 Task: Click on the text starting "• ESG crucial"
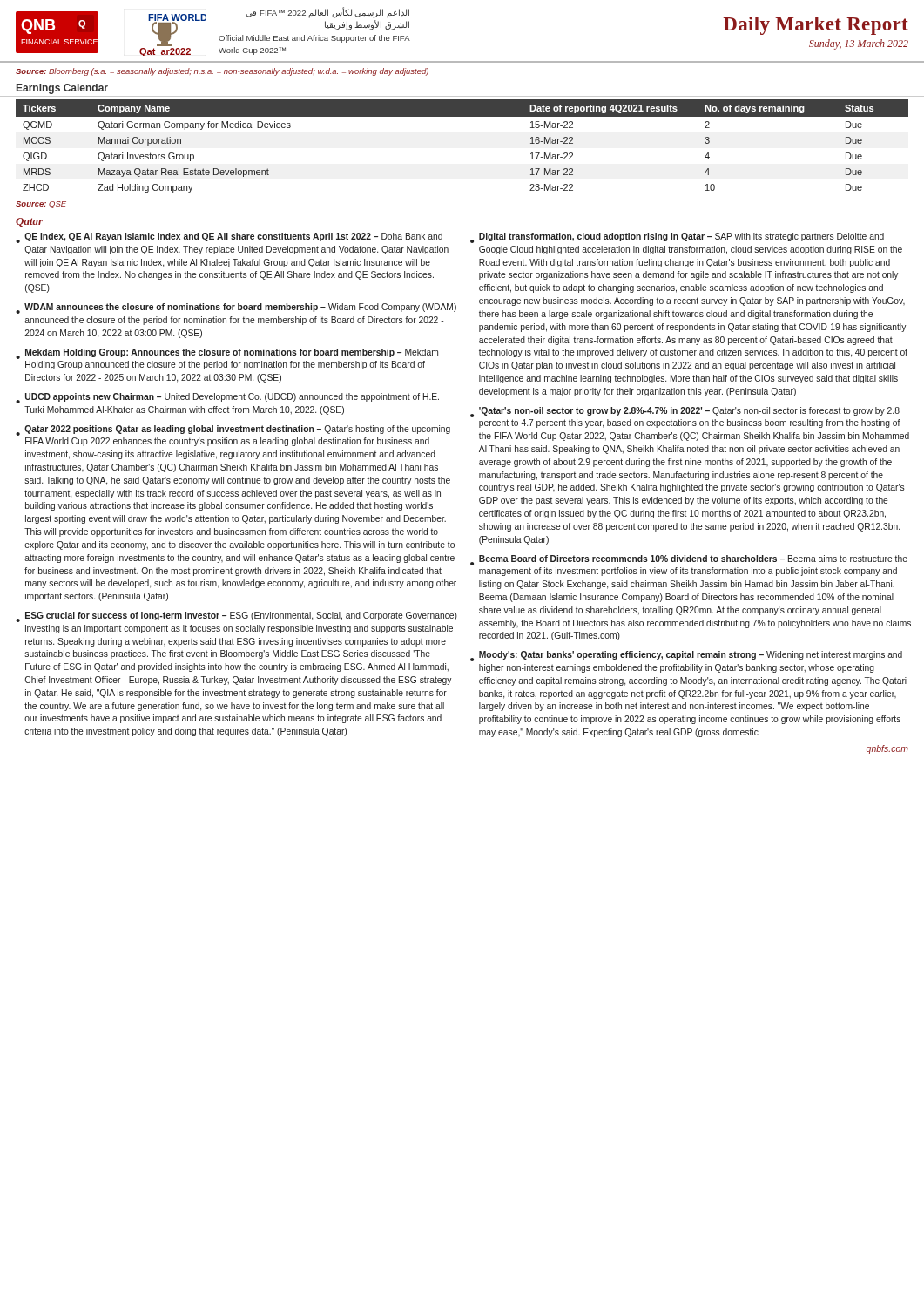coord(237,674)
